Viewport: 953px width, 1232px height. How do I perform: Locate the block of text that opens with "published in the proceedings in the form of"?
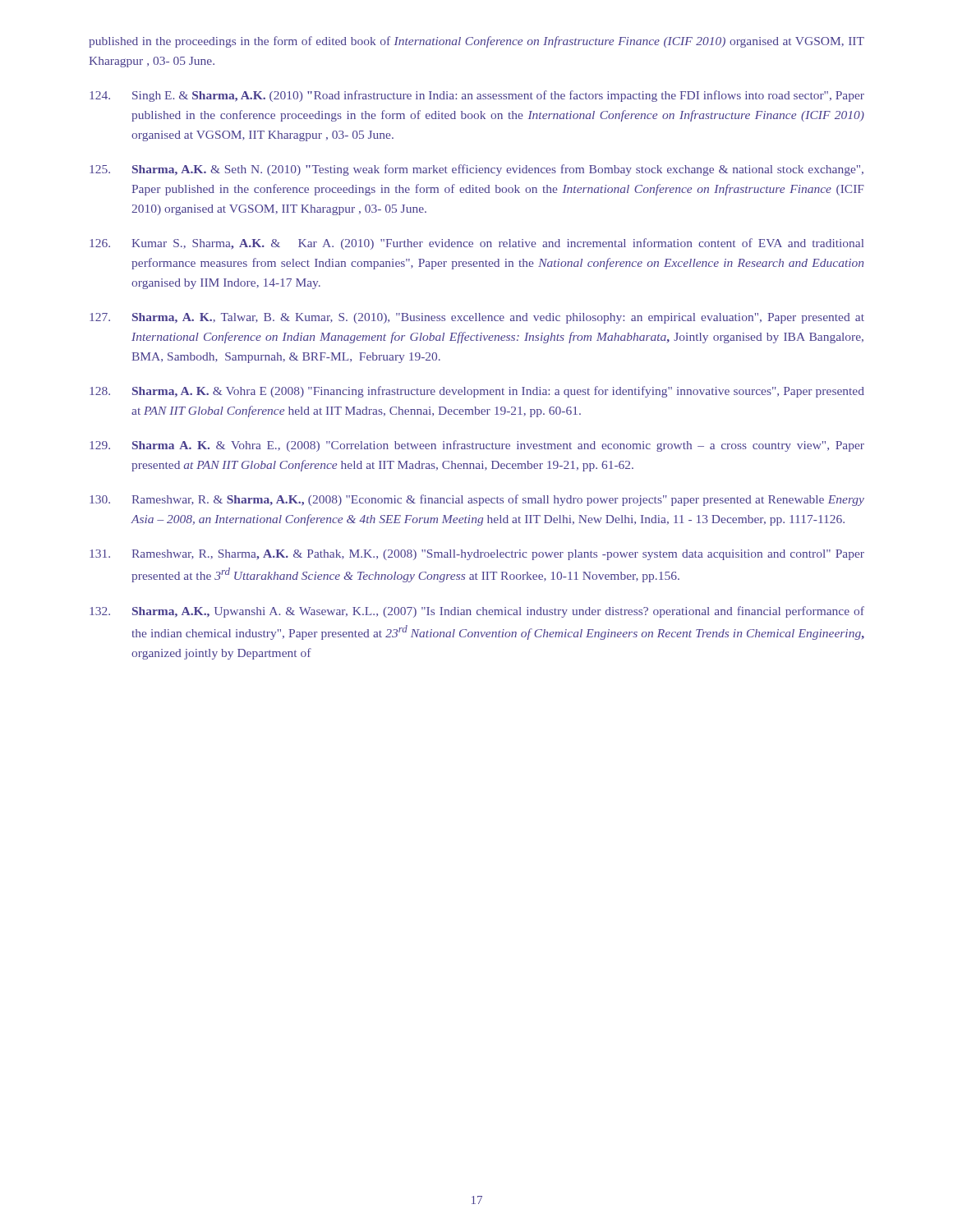coord(476,51)
